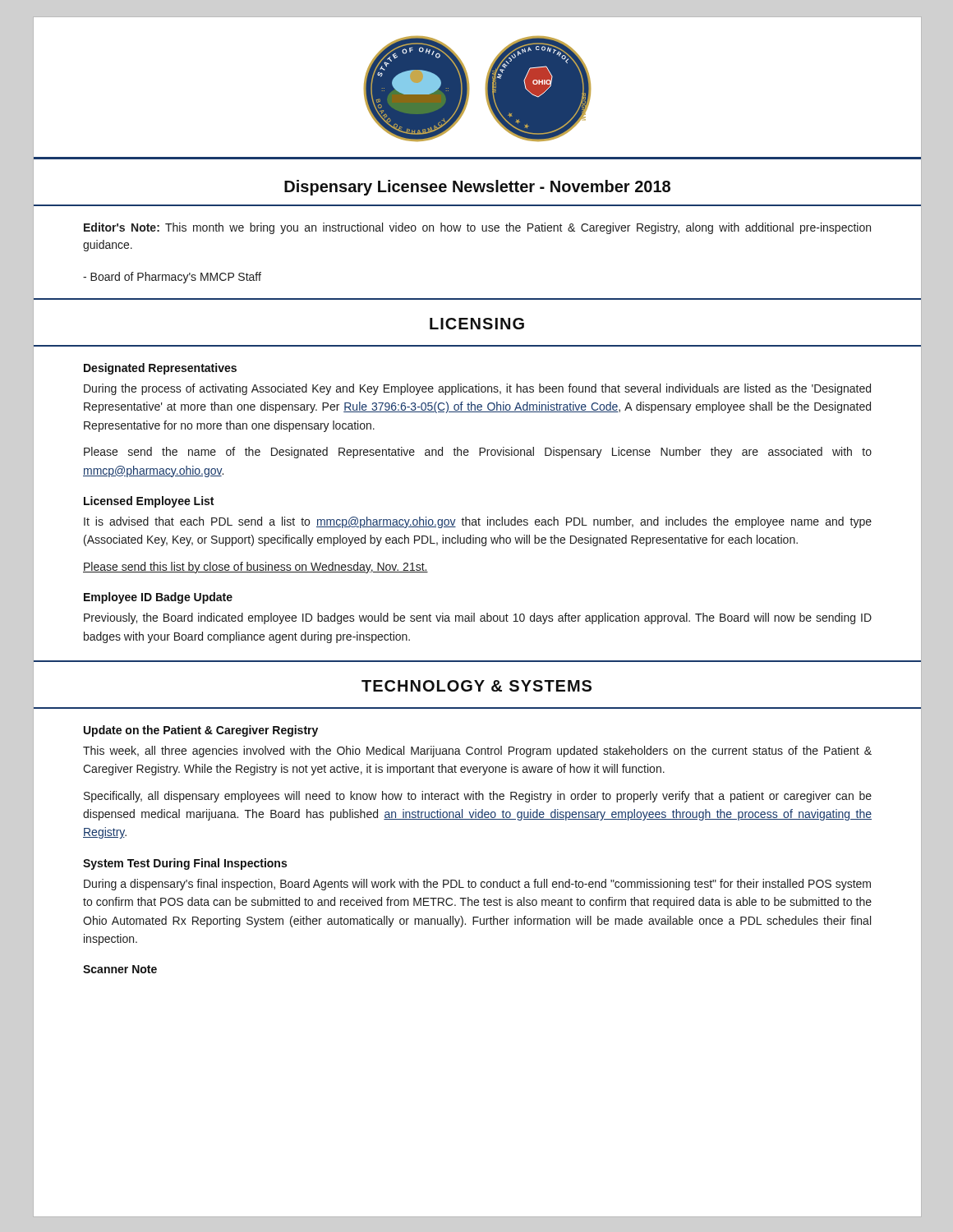Image resolution: width=953 pixels, height=1232 pixels.
Task: Find the passage starting "Update on the Patient & Caregiver"
Action: coord(201,730)
